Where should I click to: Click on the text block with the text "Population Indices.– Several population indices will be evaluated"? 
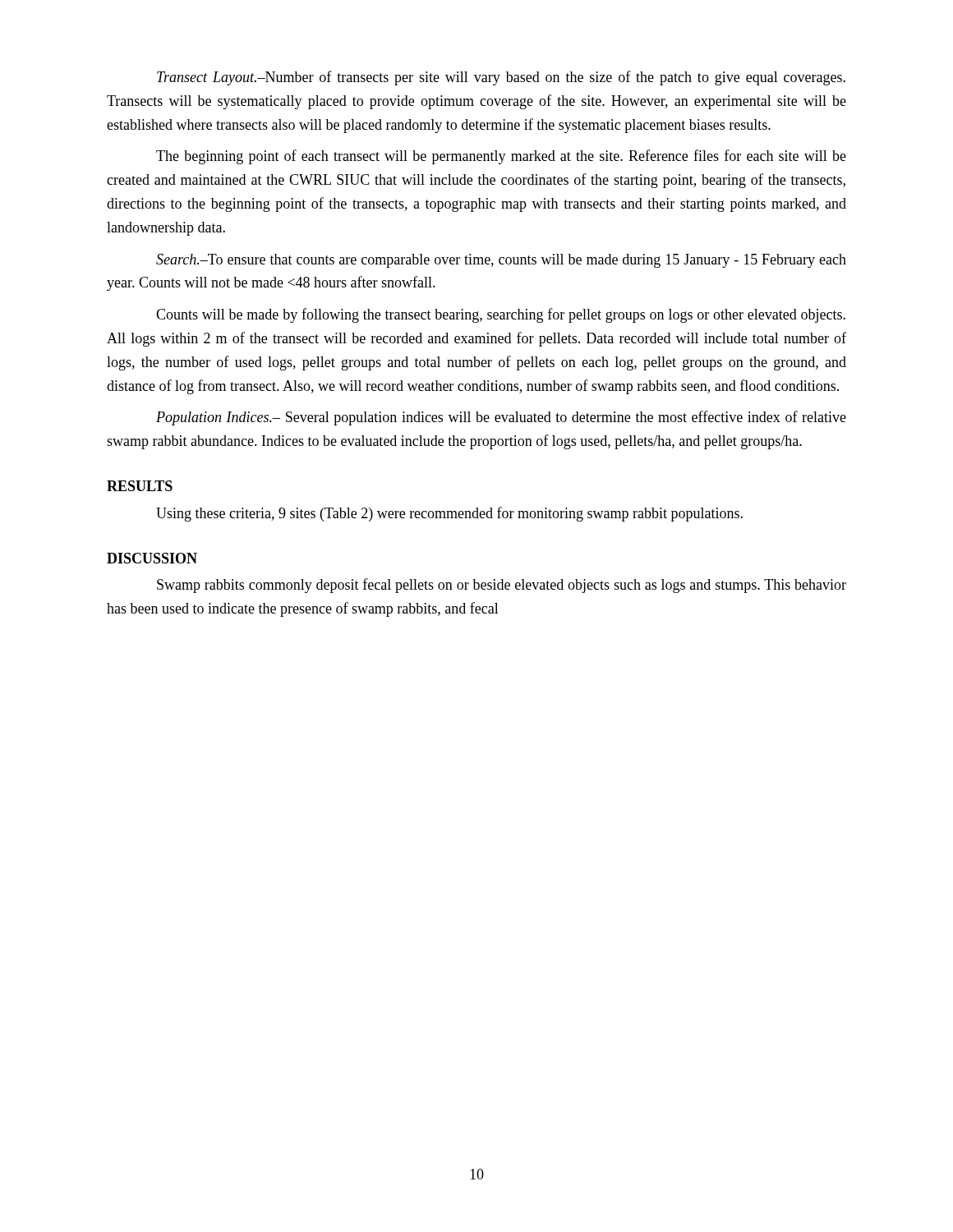coord(476,430)
